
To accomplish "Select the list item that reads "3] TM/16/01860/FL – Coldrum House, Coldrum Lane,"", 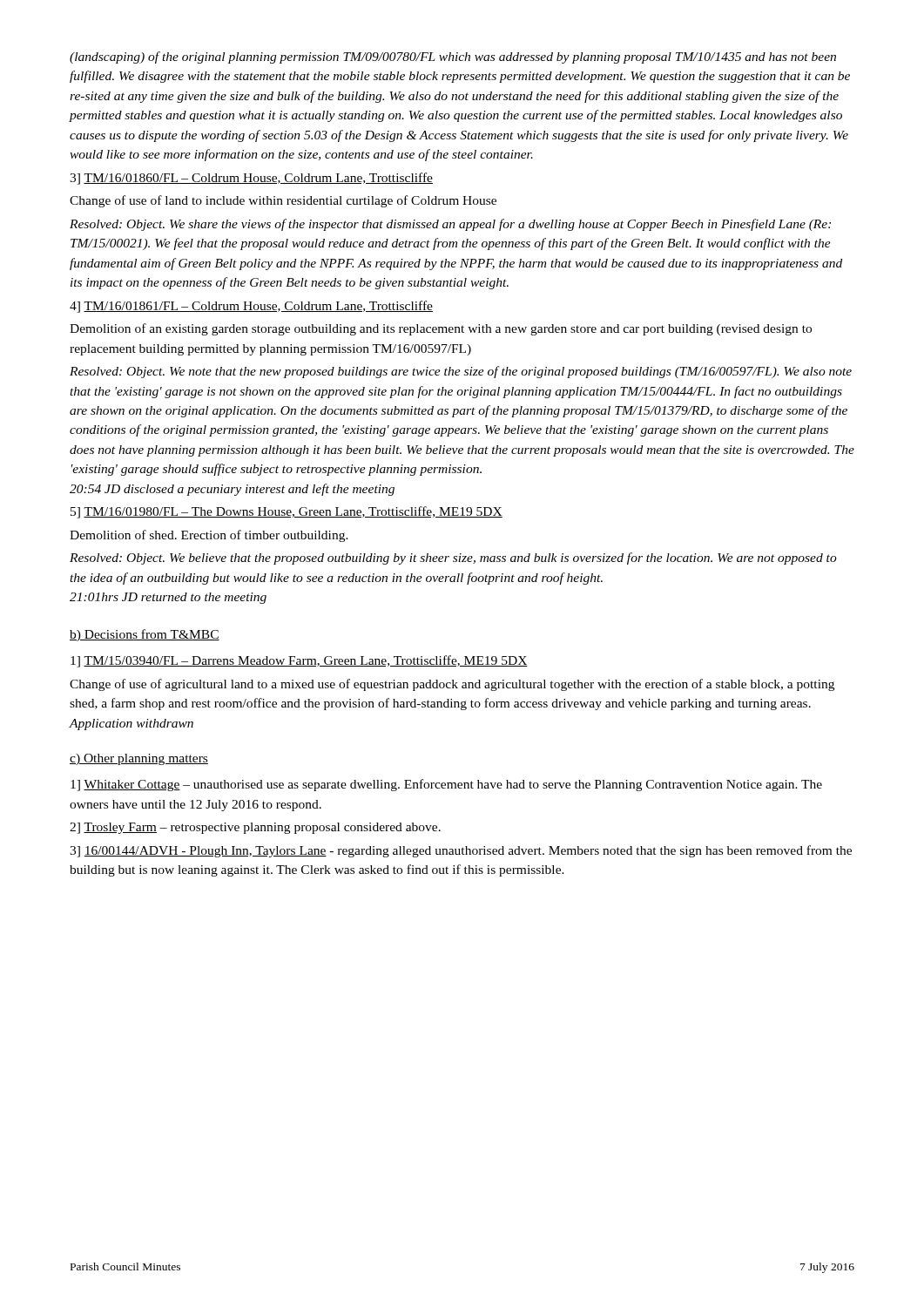I will (x=251, y=179).
